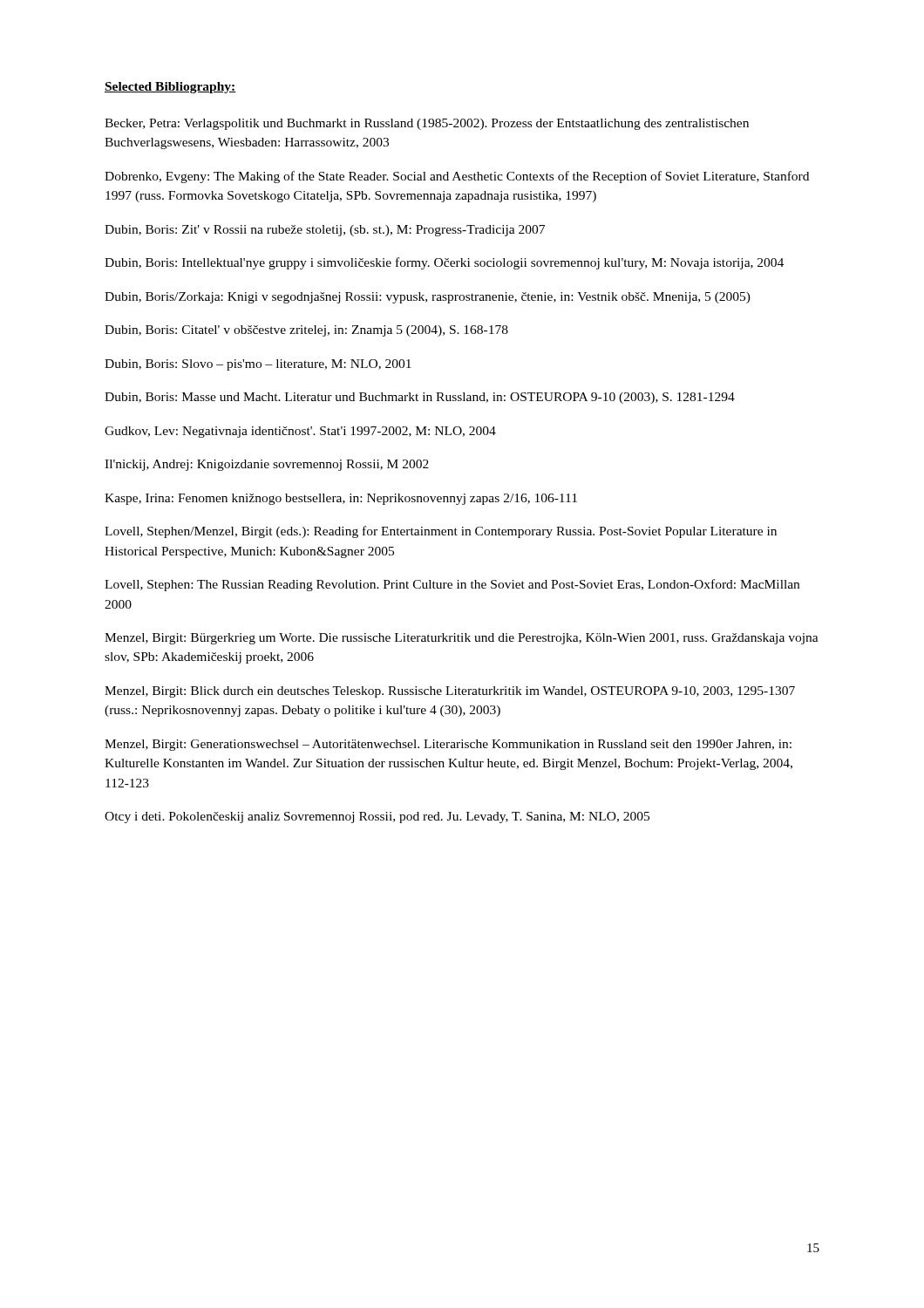The image size is (924, 1308).
Task: Find the block on this page that starts "Gudkov, Lev: Negativnaja identičnost'. Stat'i 1997-2002, M:"
Action: coord(300,430)
